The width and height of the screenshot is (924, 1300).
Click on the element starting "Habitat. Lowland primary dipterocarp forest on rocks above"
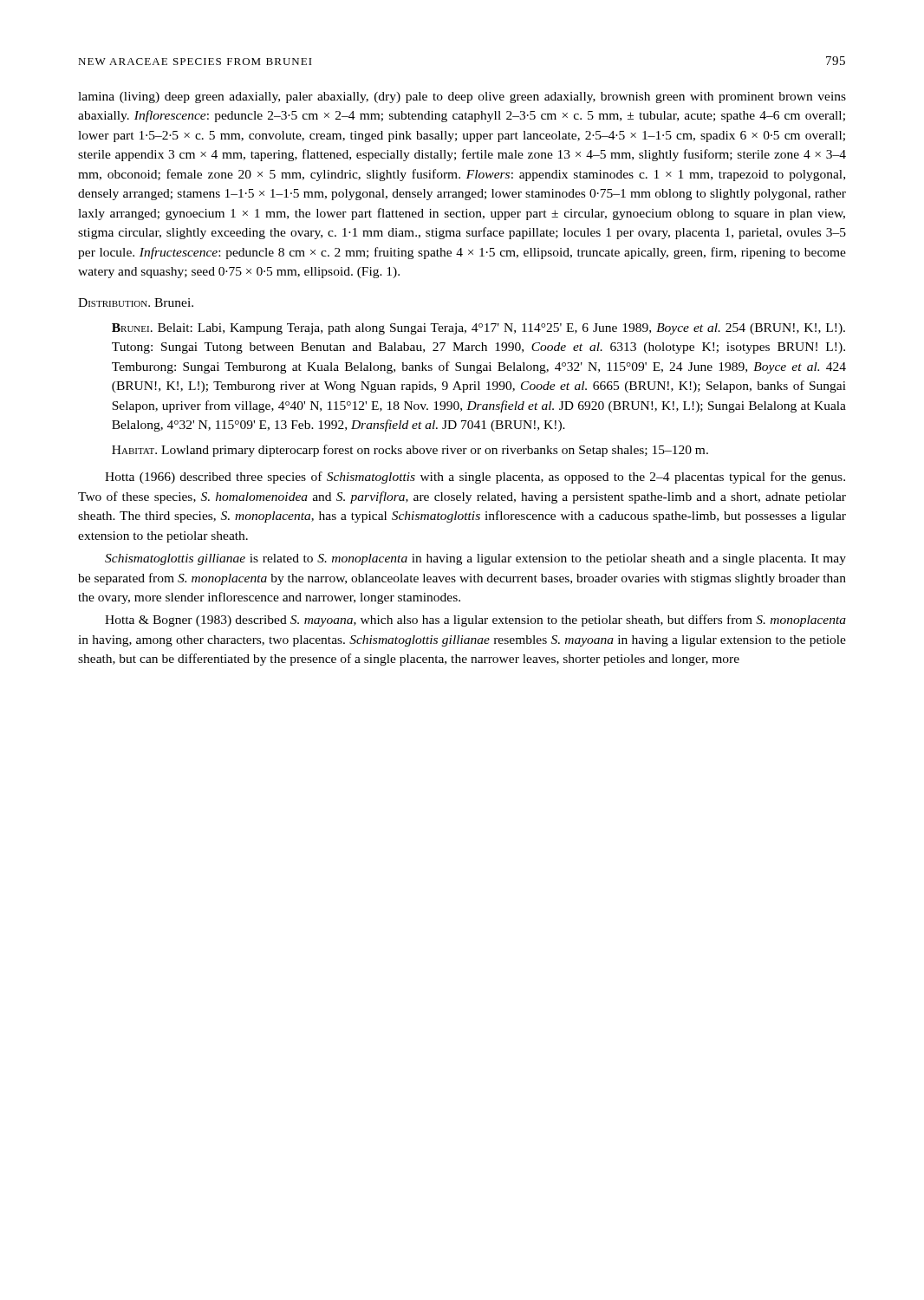tap(479, 450)
